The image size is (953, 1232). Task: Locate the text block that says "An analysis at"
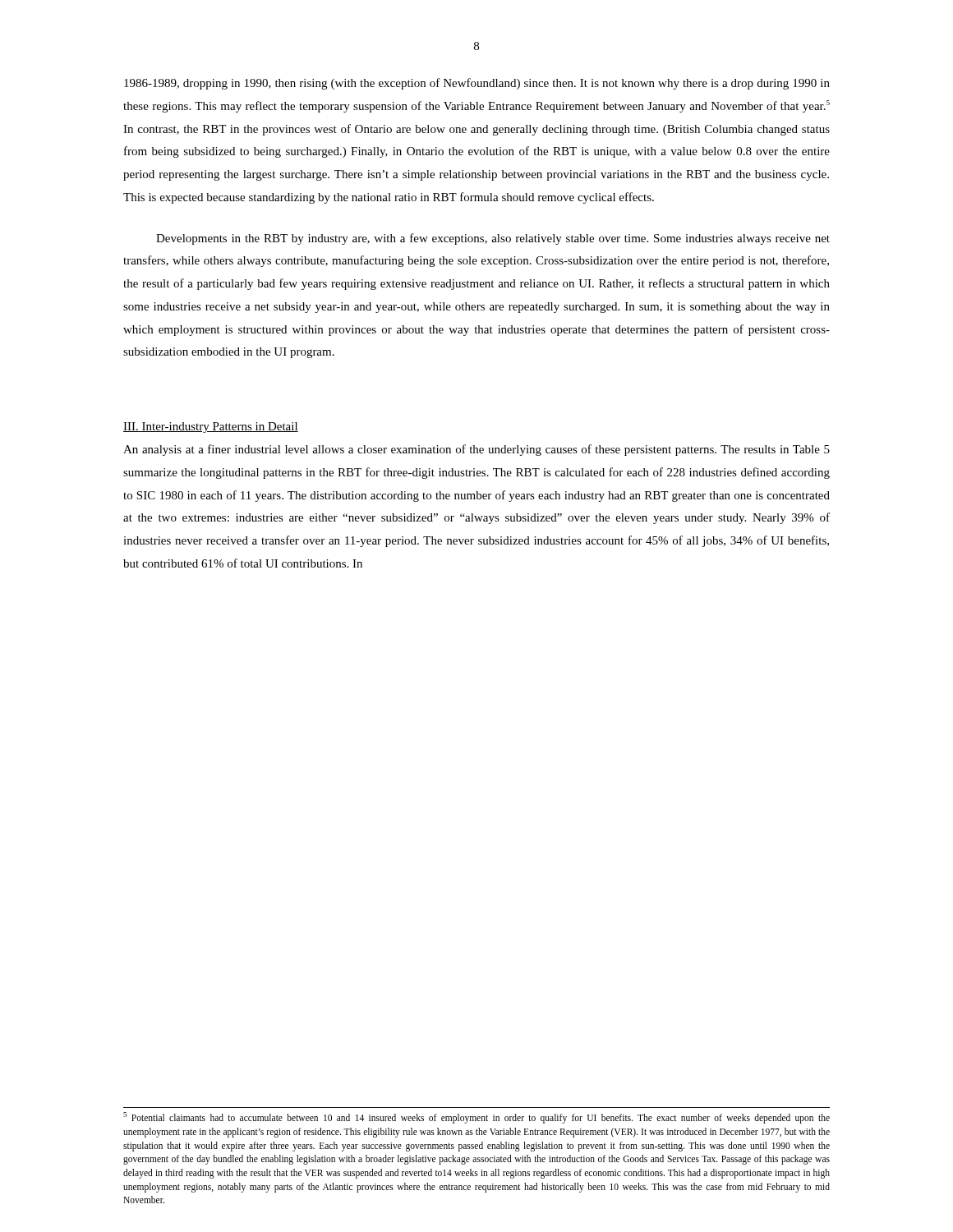pos(476,506)
